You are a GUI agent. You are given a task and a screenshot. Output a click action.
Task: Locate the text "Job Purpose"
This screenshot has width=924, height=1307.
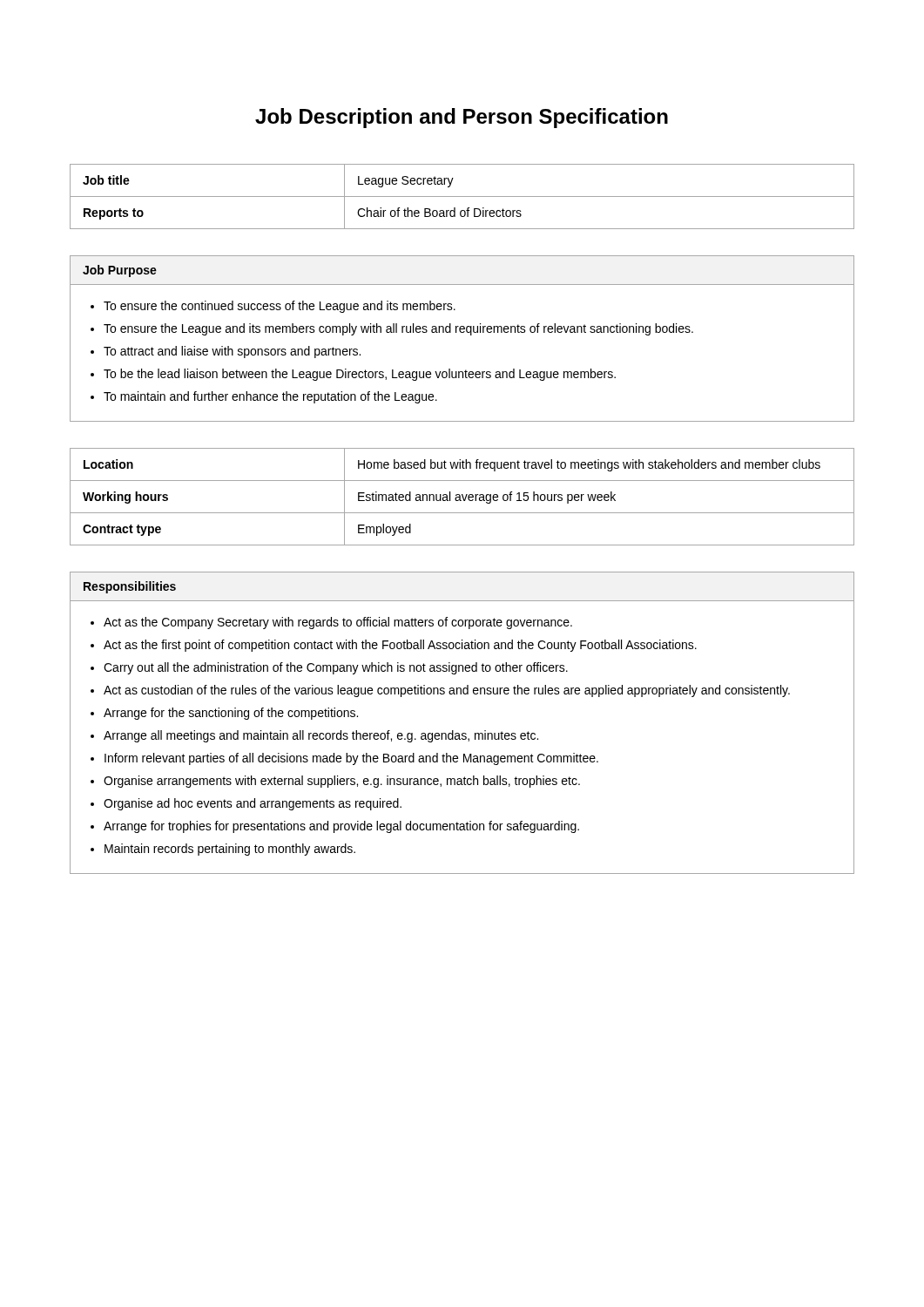tap(120, 270)
